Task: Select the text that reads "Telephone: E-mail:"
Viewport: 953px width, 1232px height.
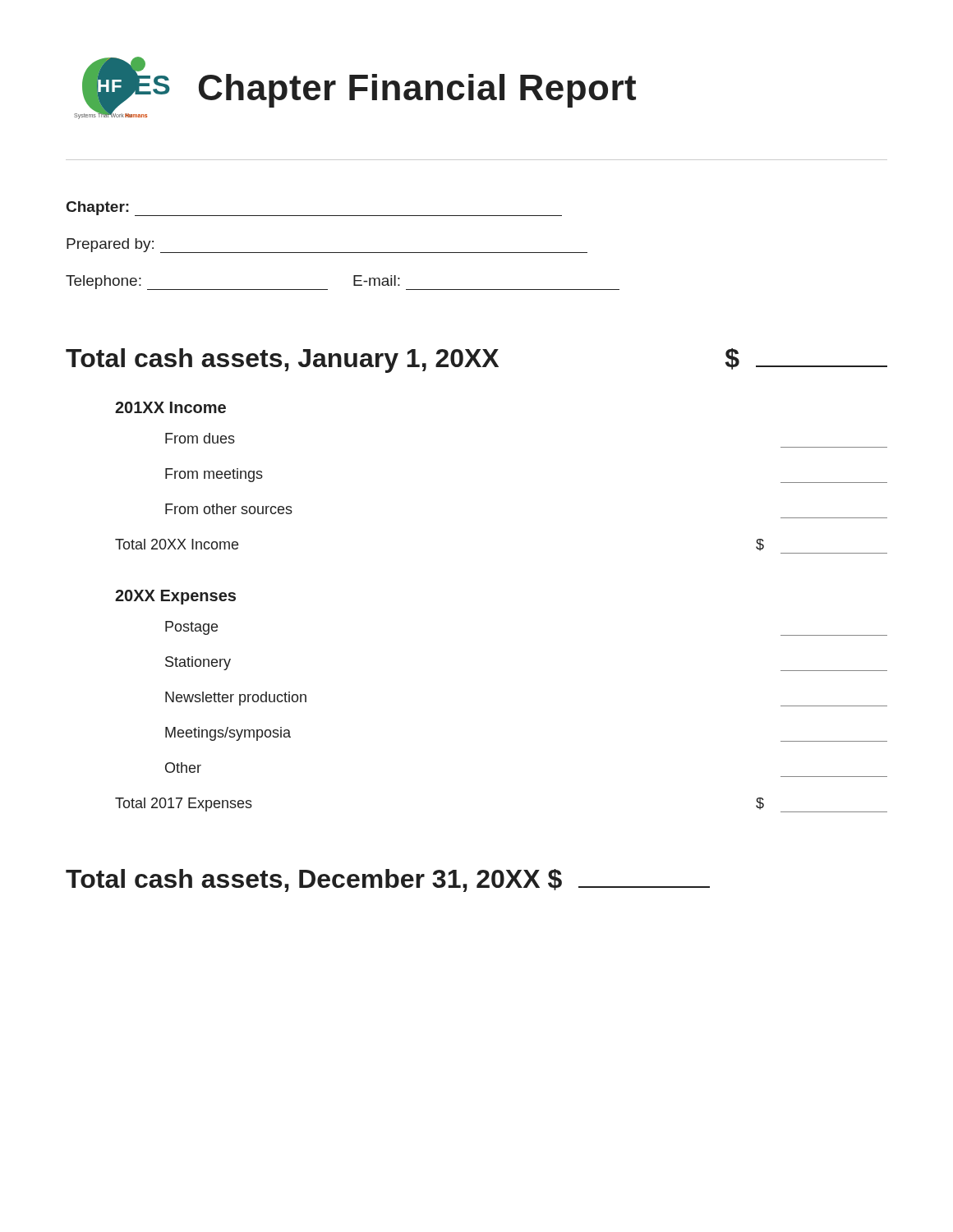Action: (343, 280)
